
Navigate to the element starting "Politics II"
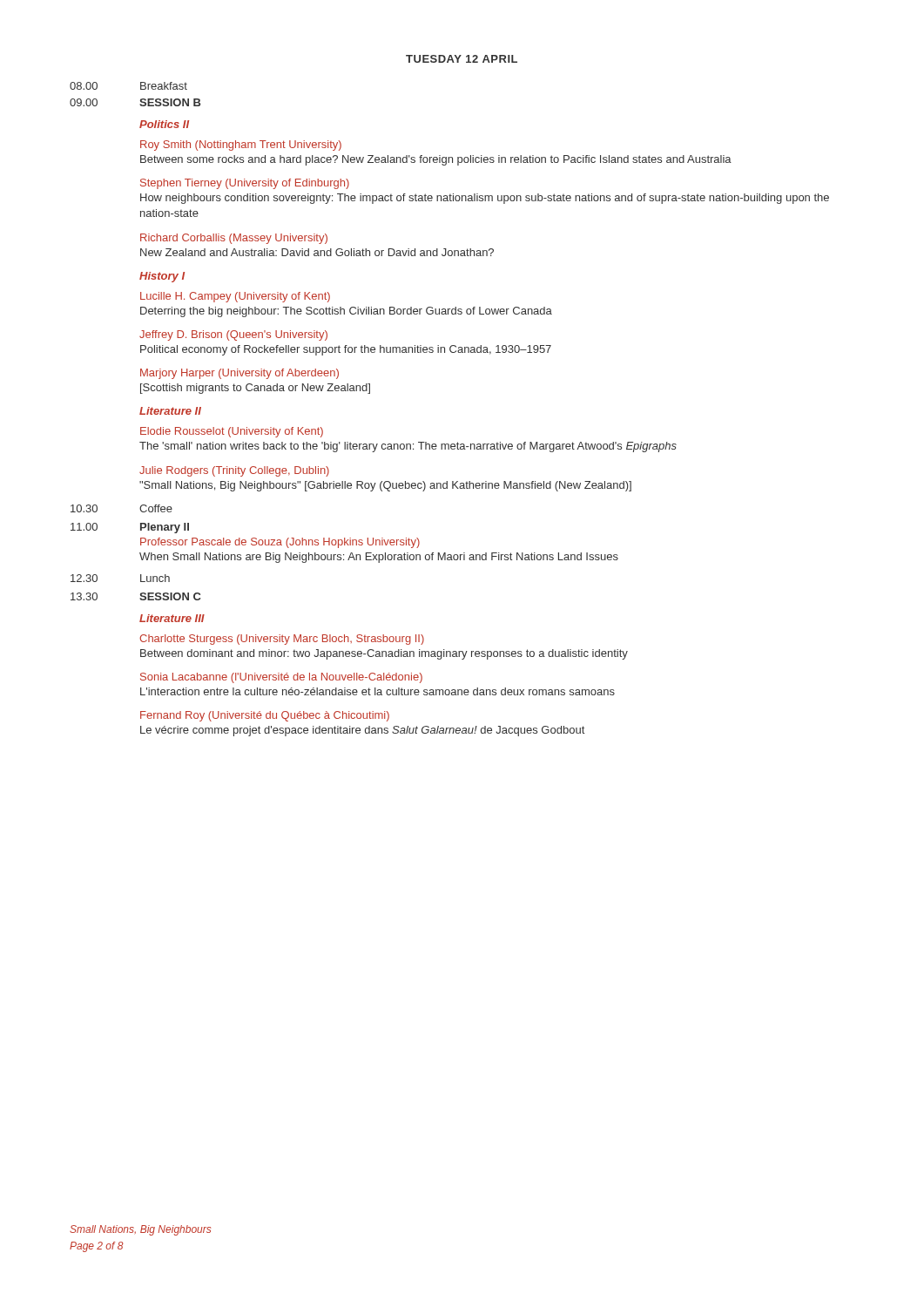click(x=164, y=124)
